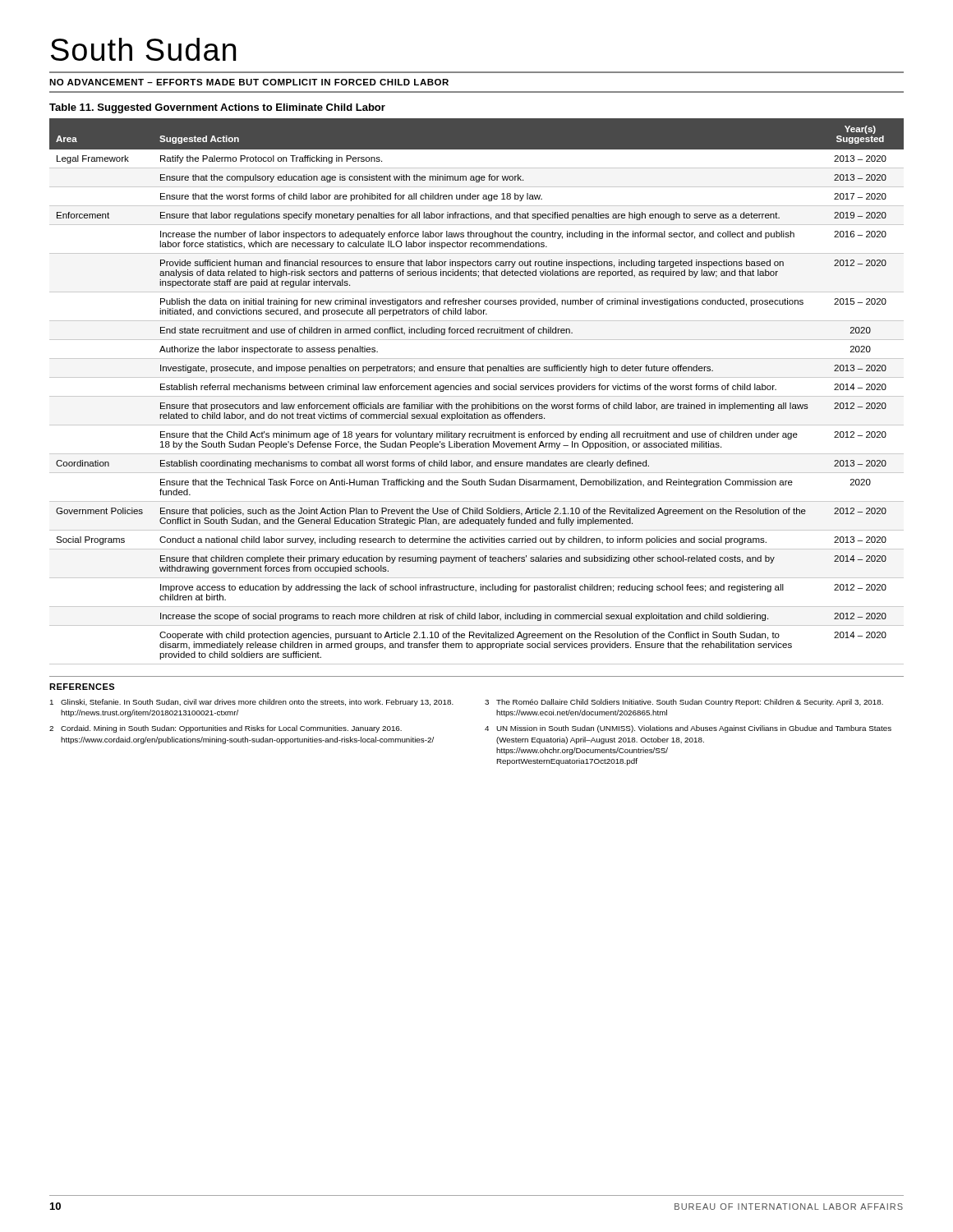The height and width of the screenshot is (1232, 953).
Task: Click the passage that begins "1 Glinski, Stefanie. In South Sudan, civil war"
Action: point(251,707)
